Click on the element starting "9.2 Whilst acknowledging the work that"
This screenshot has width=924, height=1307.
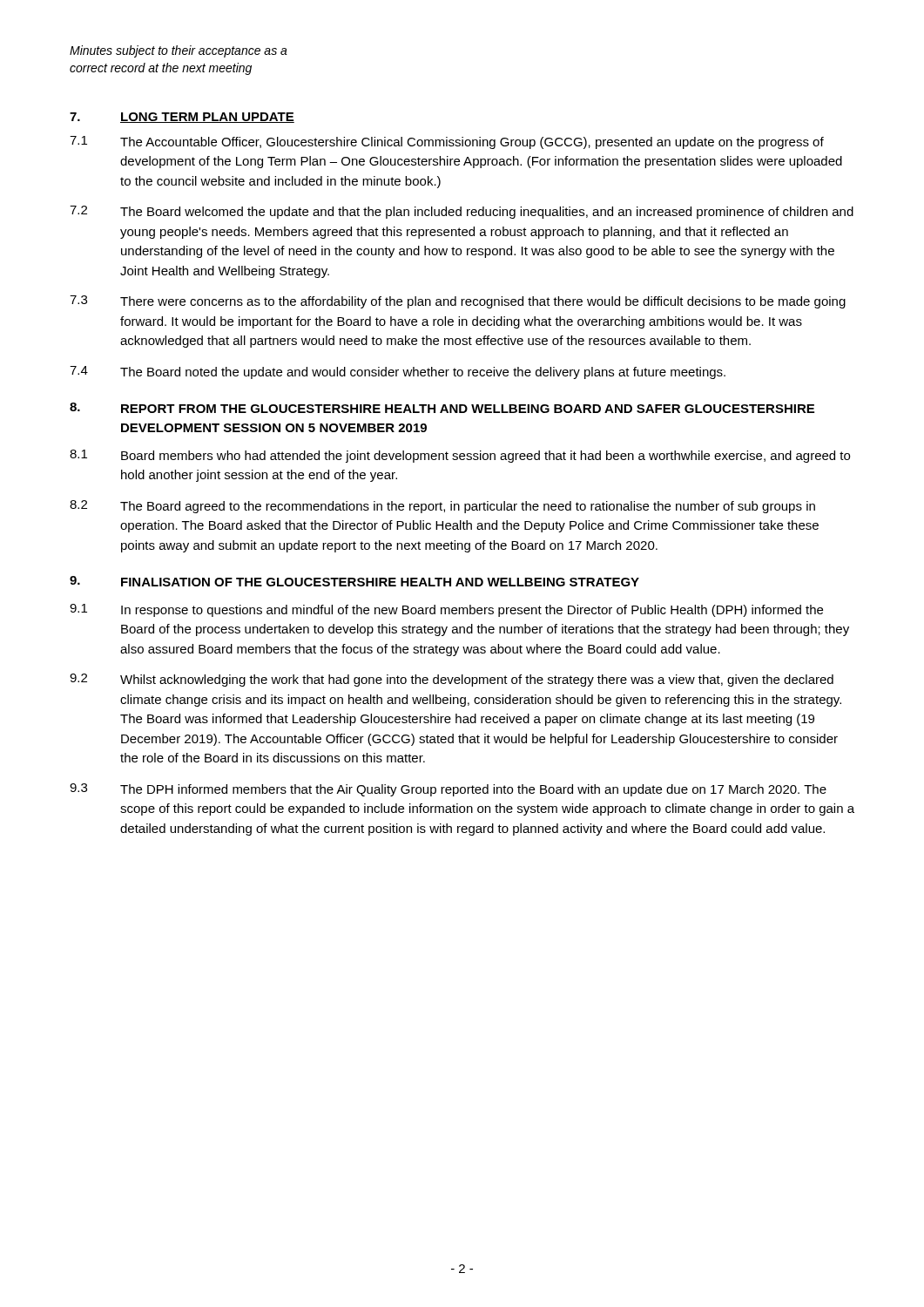tap(462, 719)
